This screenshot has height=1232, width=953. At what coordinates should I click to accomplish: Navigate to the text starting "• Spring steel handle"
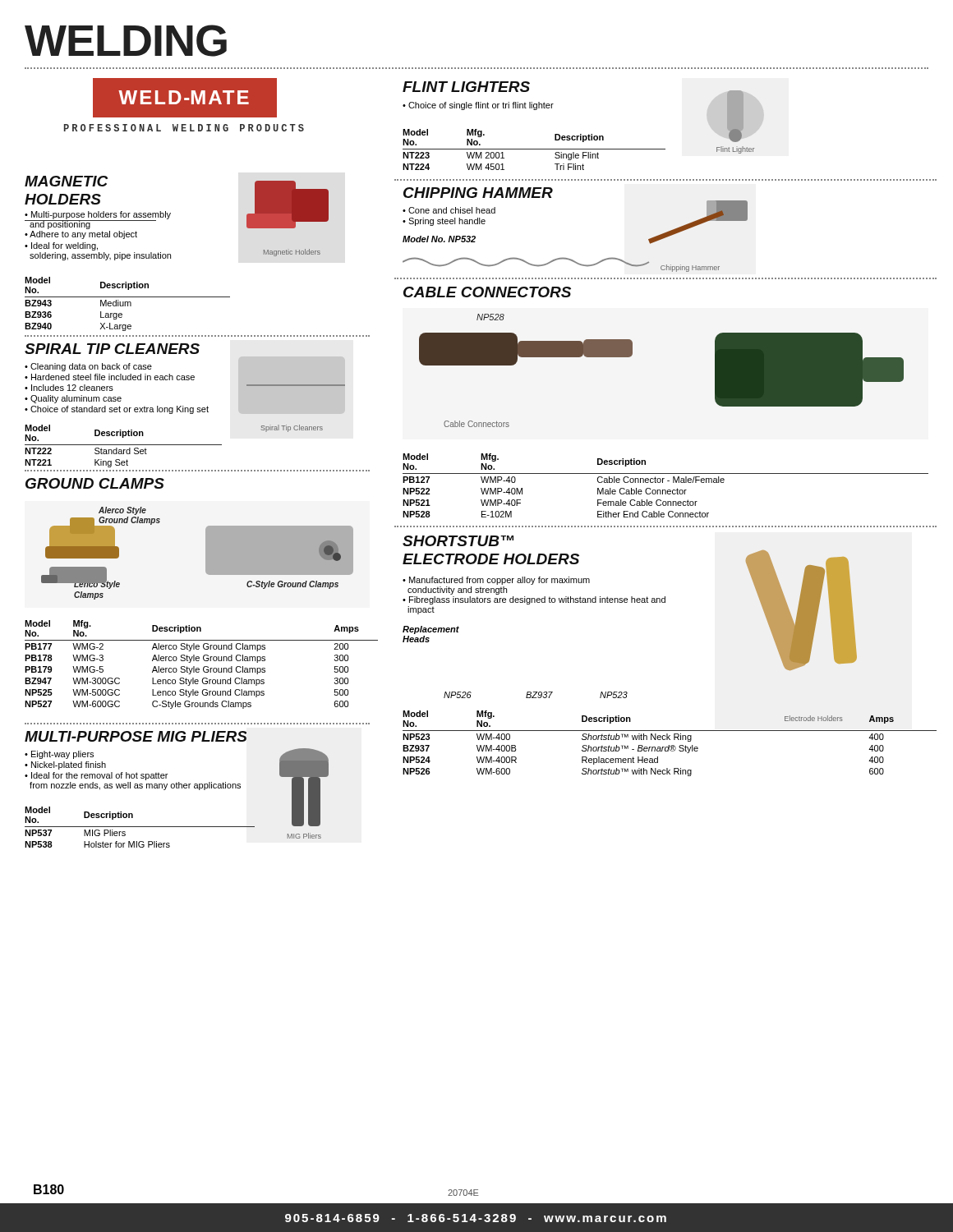444,221
